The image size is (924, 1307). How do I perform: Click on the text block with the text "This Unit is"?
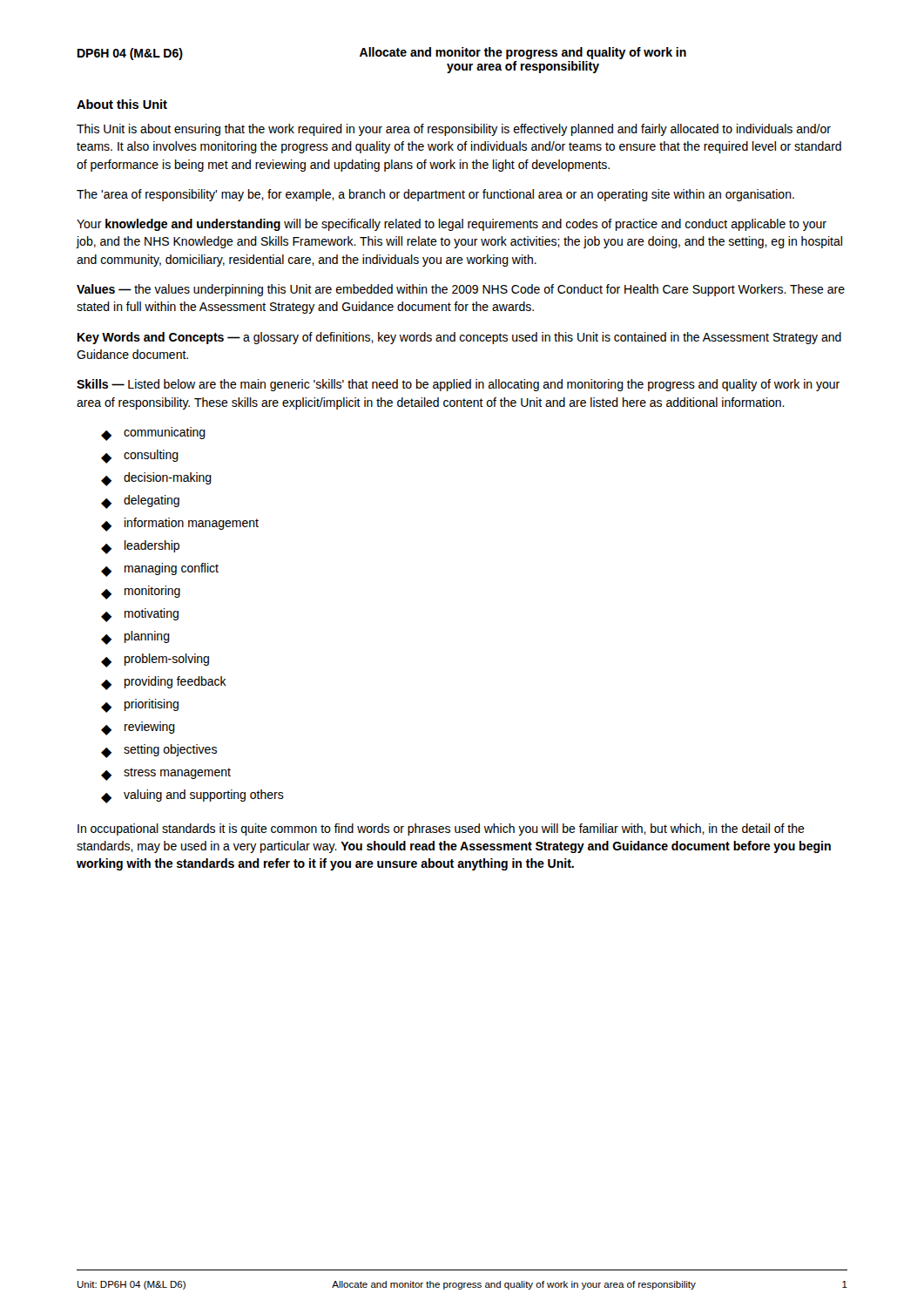pos(459,147)
